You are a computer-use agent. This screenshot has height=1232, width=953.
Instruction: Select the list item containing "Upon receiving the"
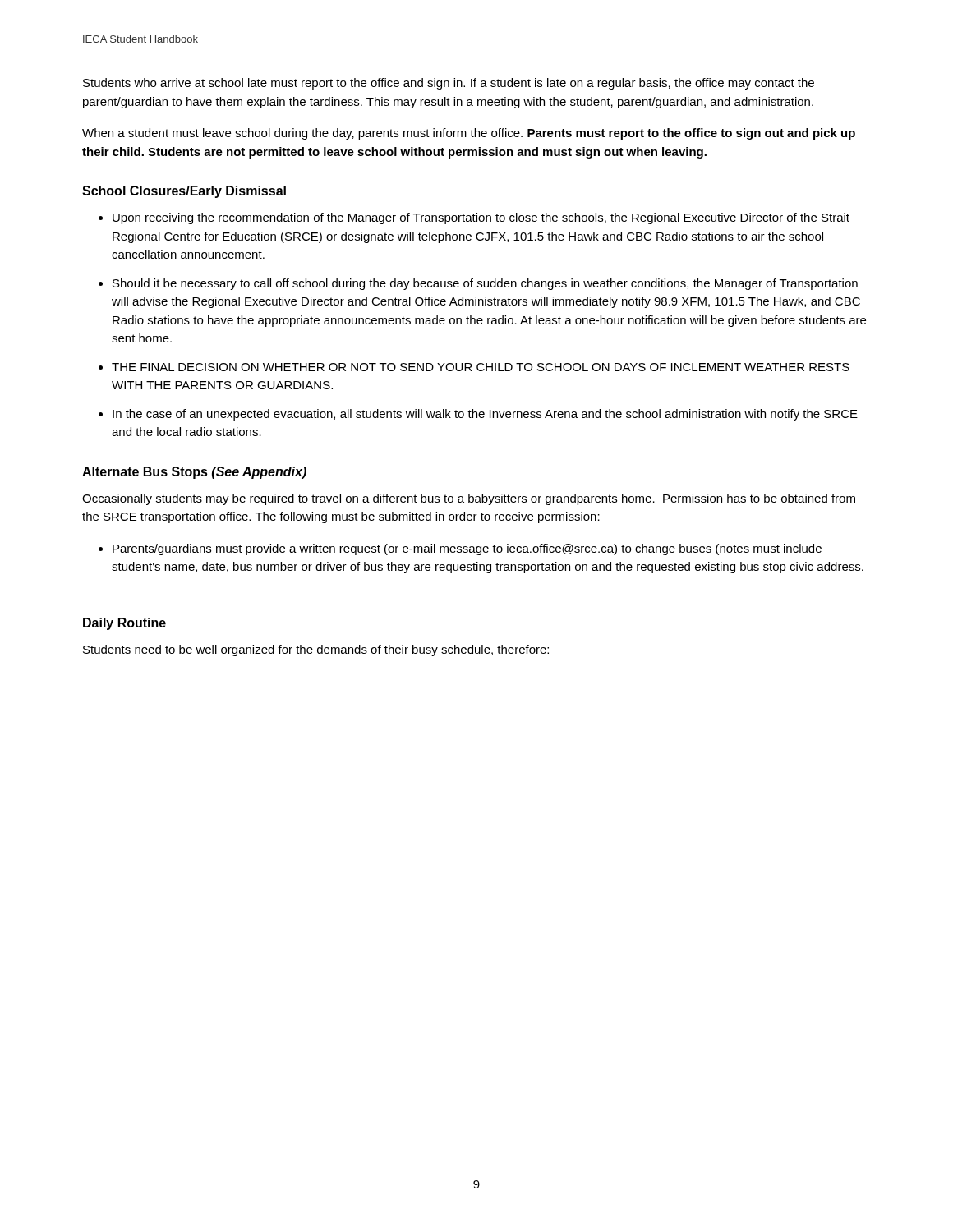476,325
